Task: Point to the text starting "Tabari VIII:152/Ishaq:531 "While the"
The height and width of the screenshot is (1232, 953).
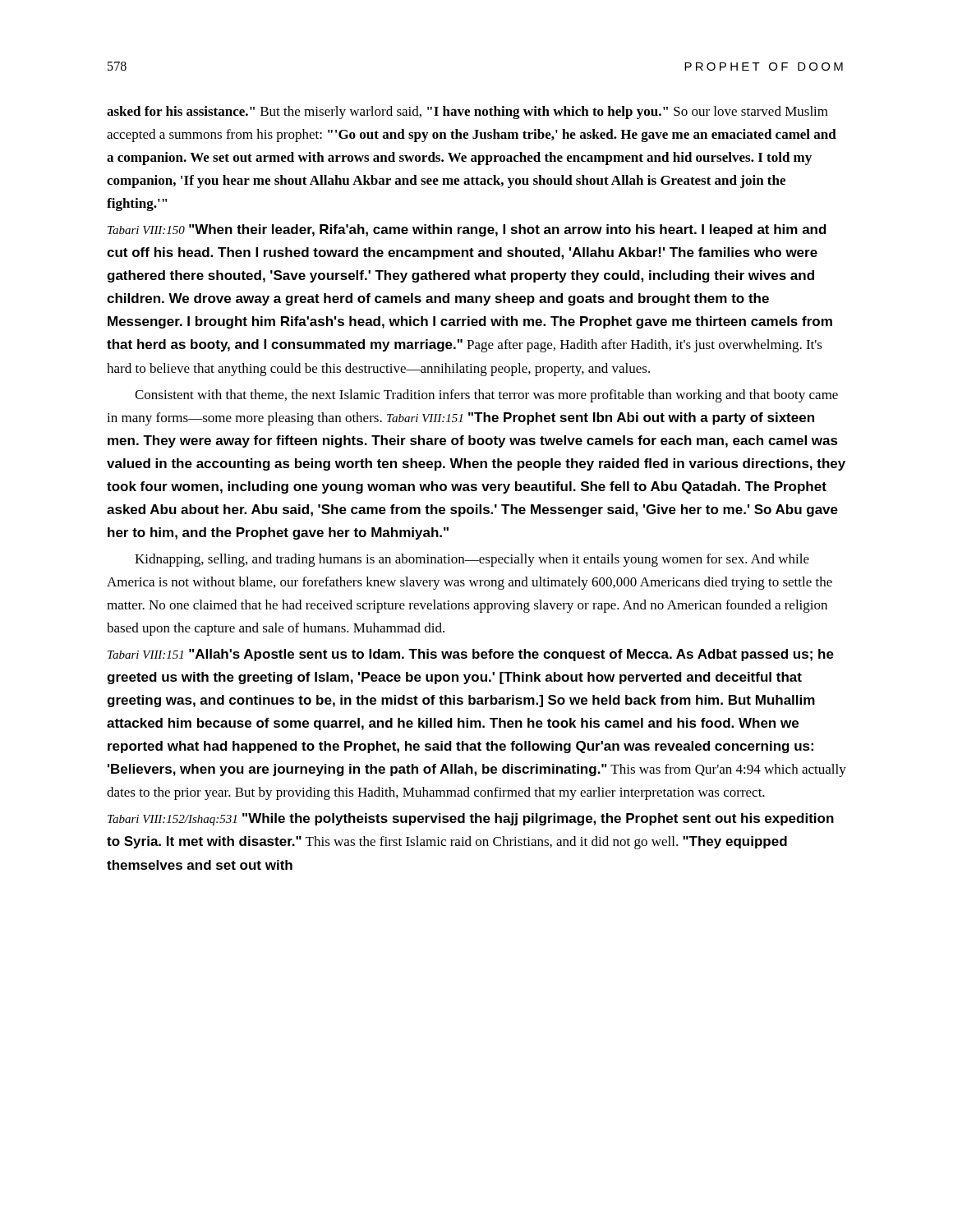Action: [476, 842]
